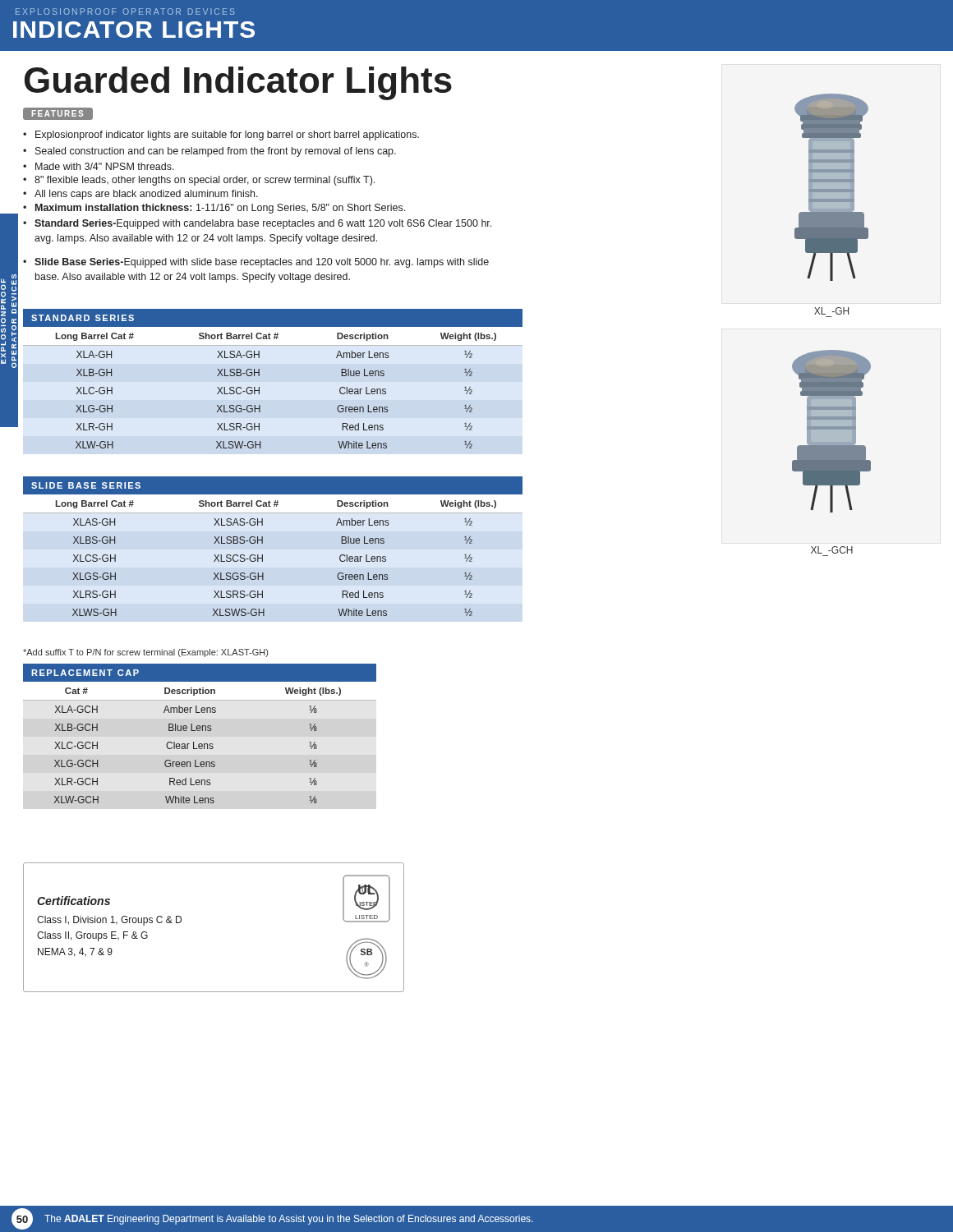Click the passage that begins "•Explosionproof indicator lights"
The image size is (953, 1232).
265,135
